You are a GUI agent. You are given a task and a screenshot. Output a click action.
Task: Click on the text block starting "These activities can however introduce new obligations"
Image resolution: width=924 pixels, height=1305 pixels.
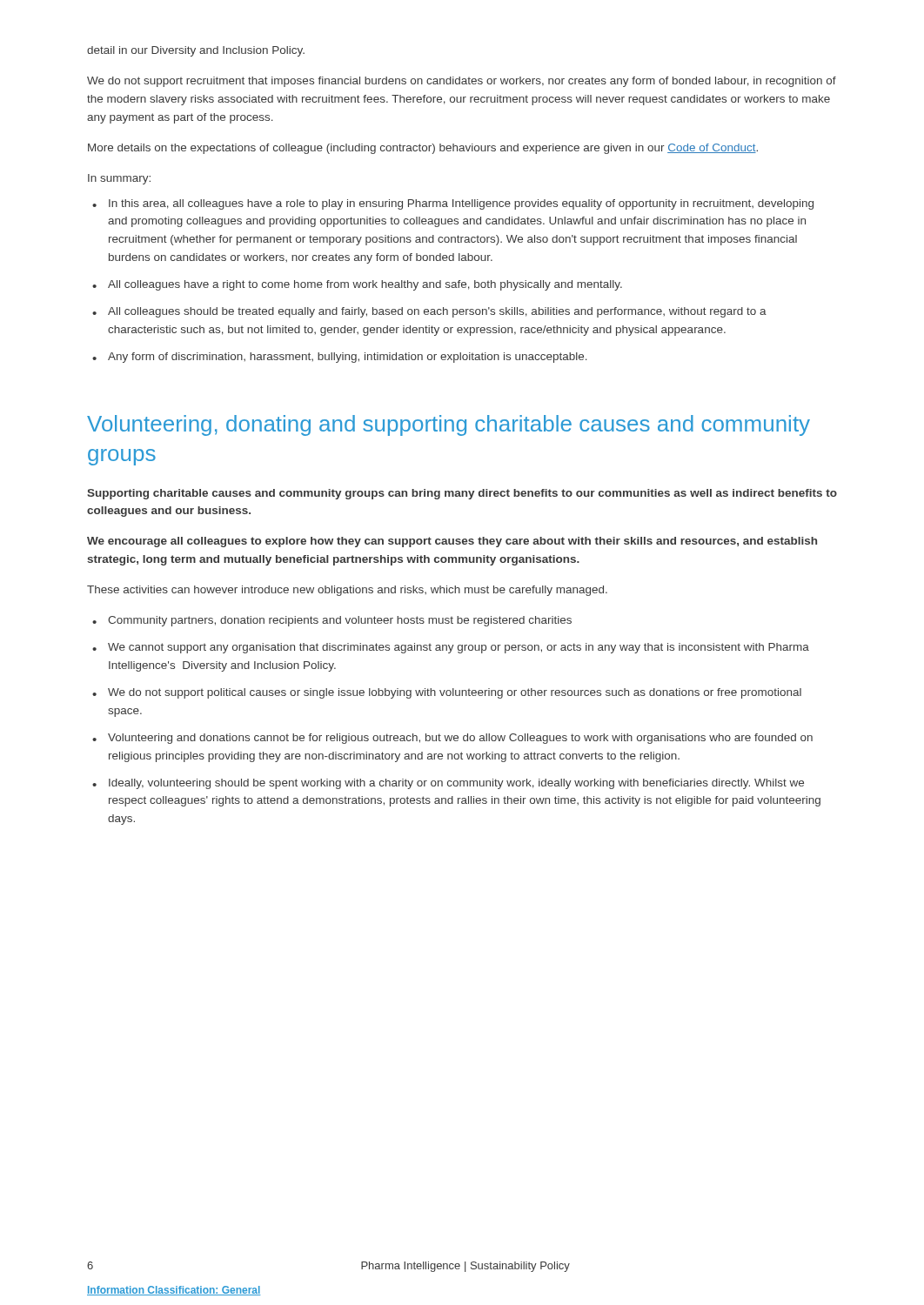click(348, 590)
